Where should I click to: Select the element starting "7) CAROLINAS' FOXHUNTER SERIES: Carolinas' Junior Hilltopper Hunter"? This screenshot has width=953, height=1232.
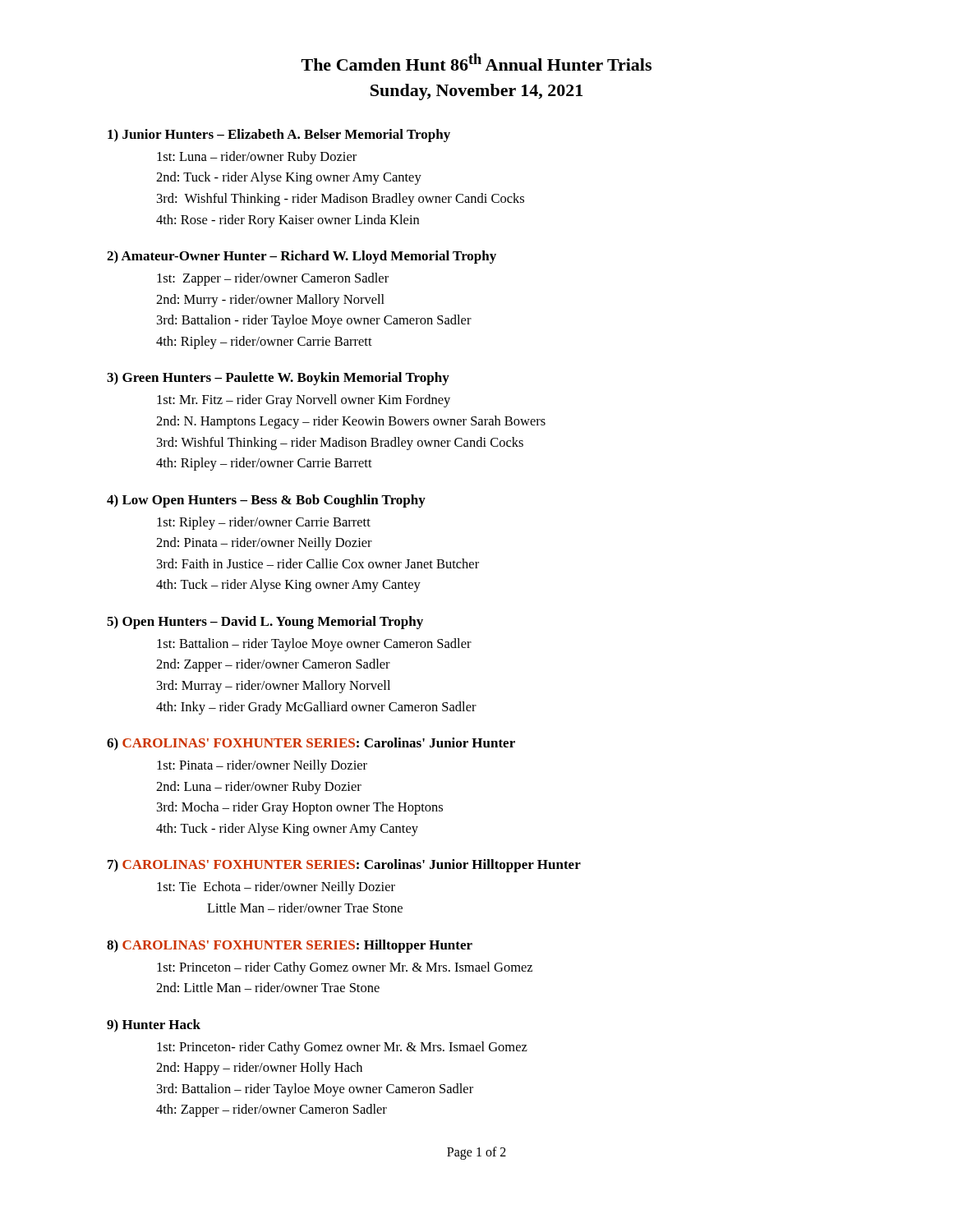coord(344,865)
